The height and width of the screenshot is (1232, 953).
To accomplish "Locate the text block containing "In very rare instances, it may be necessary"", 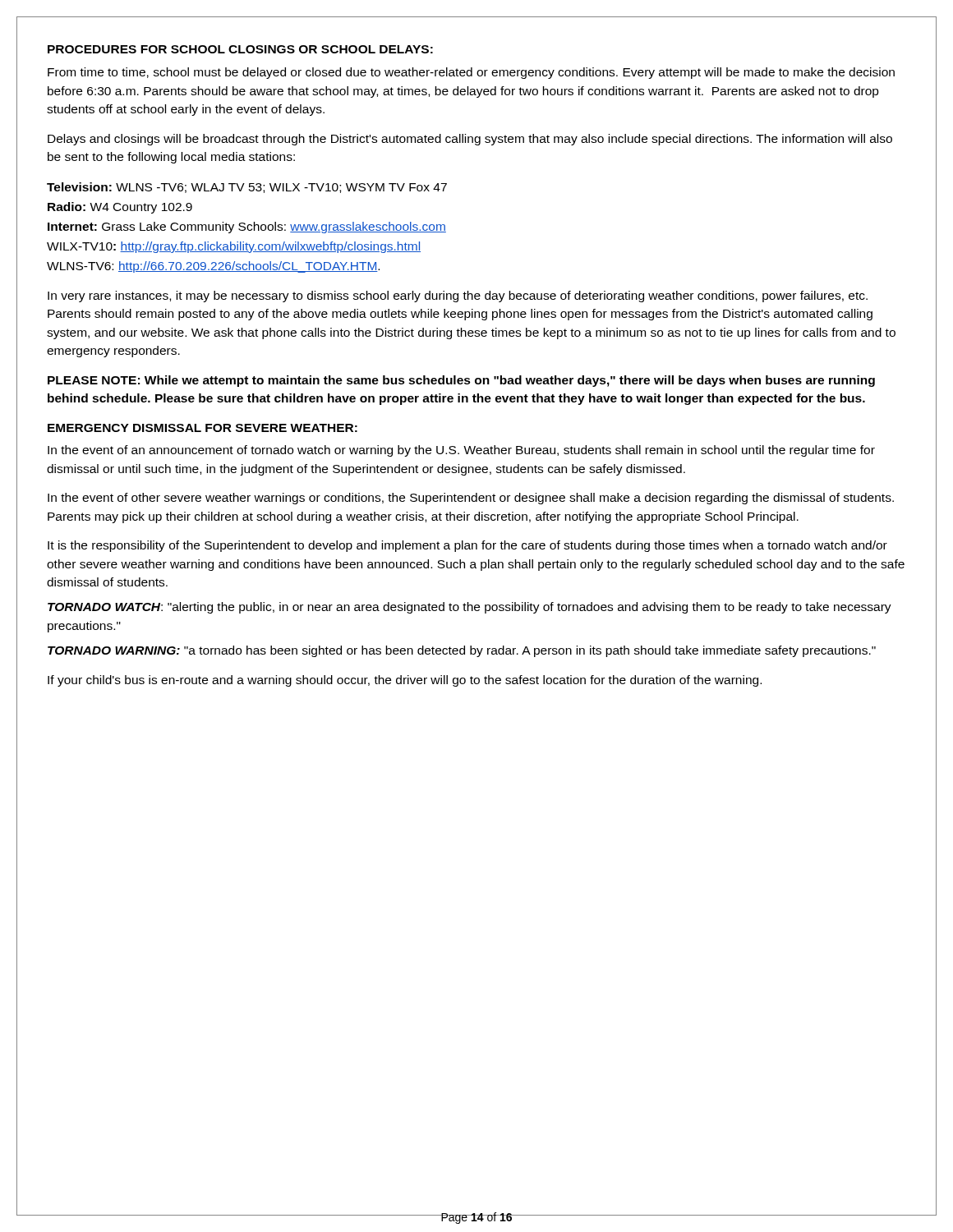I will [471, 323].
